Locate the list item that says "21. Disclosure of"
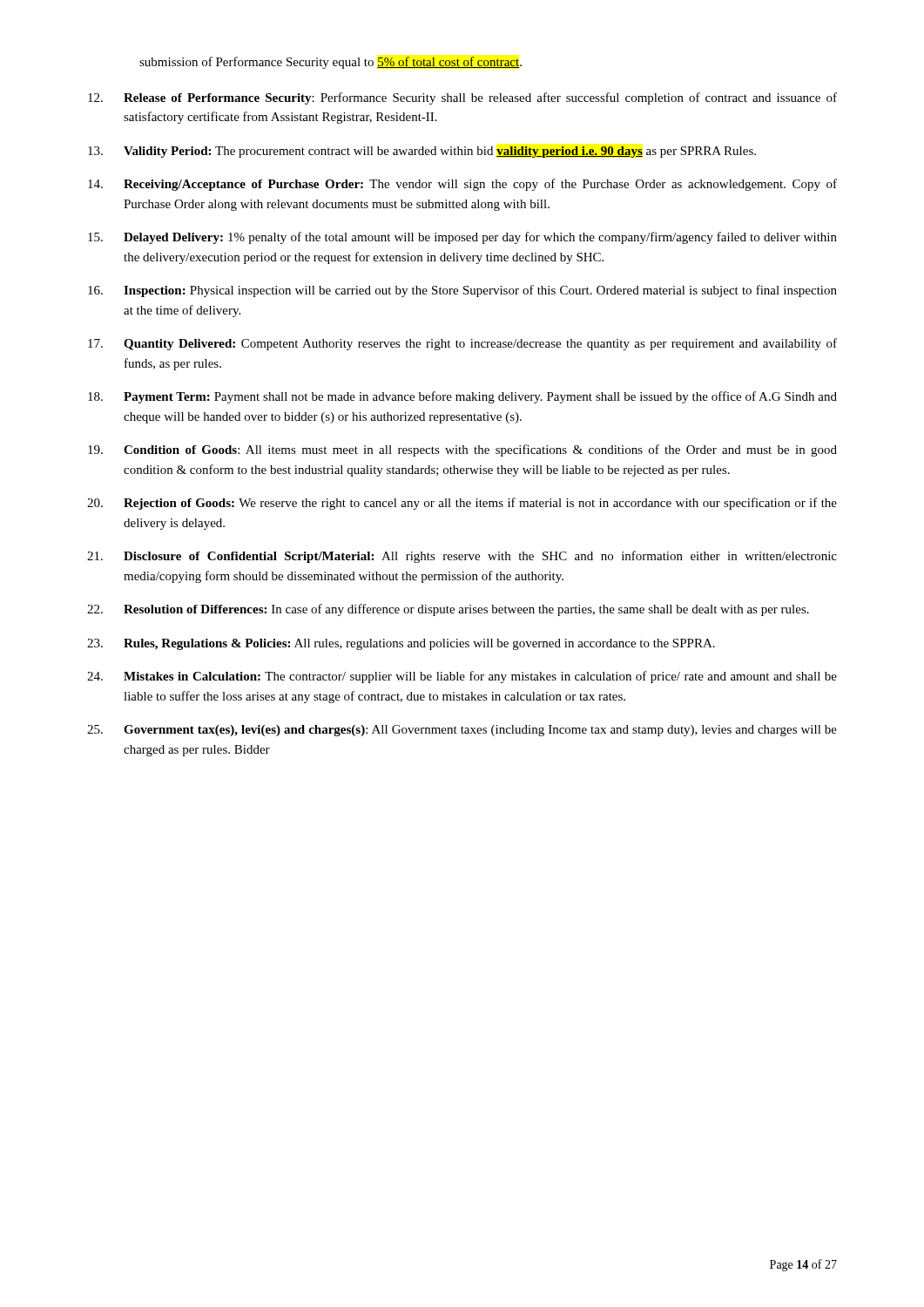 point(462,566)
